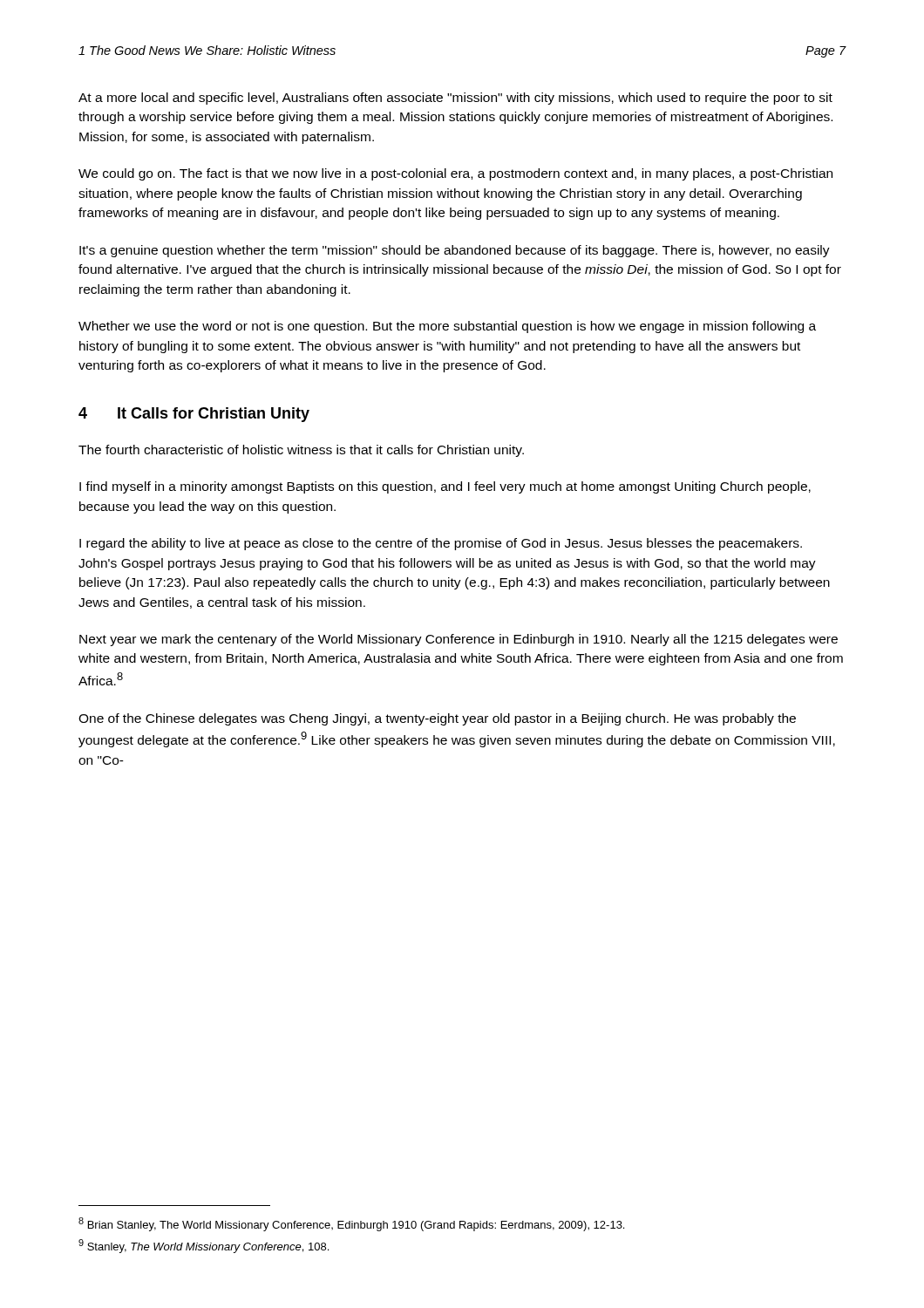Screen dimensions: 1308x924
Task: Click on the passage starting "One of the Chinese"
Action: tap(457, 739)
